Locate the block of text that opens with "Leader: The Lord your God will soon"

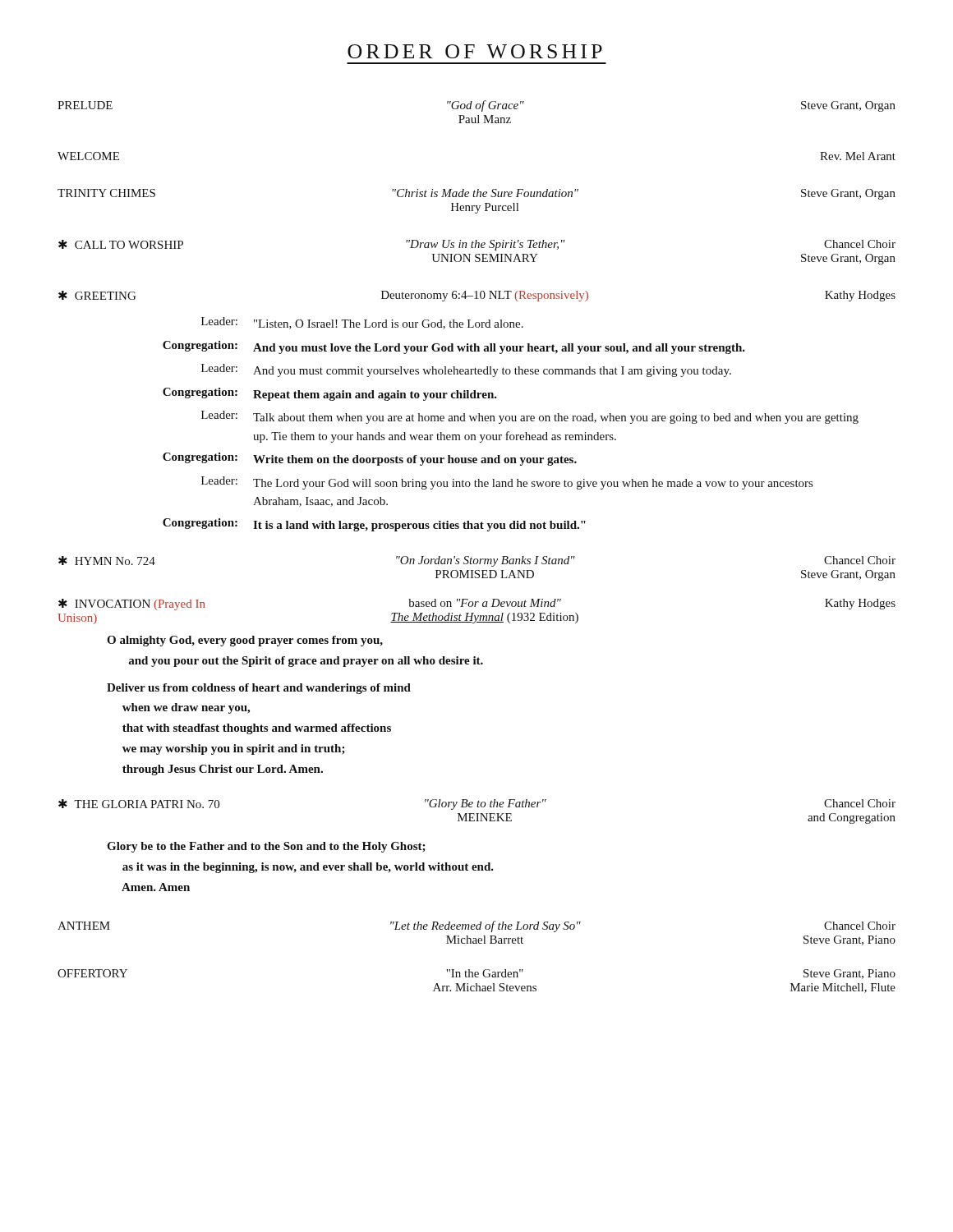click(485, 492)
